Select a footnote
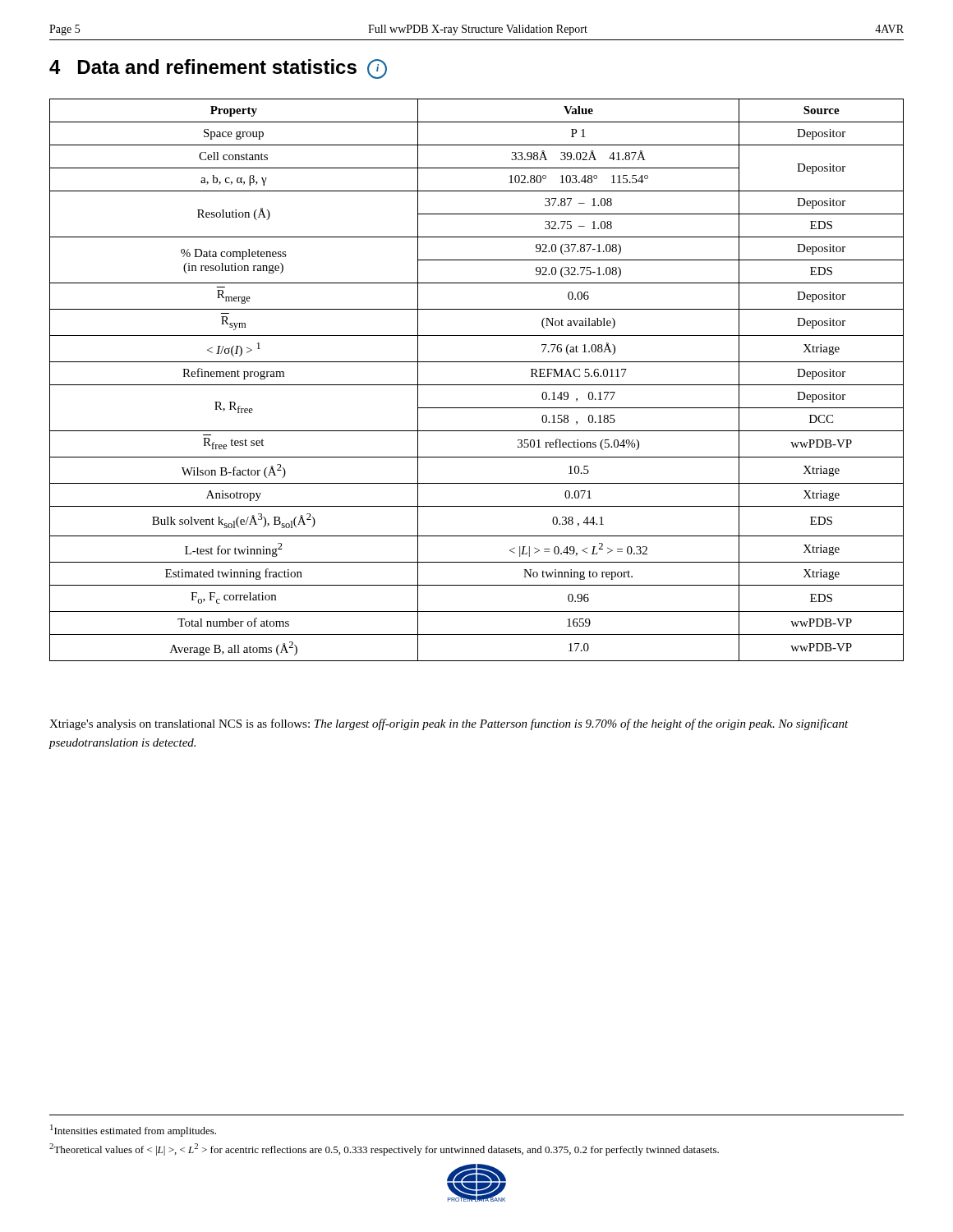Screen dimensions: 1232x953 [x=384, y=1139]
